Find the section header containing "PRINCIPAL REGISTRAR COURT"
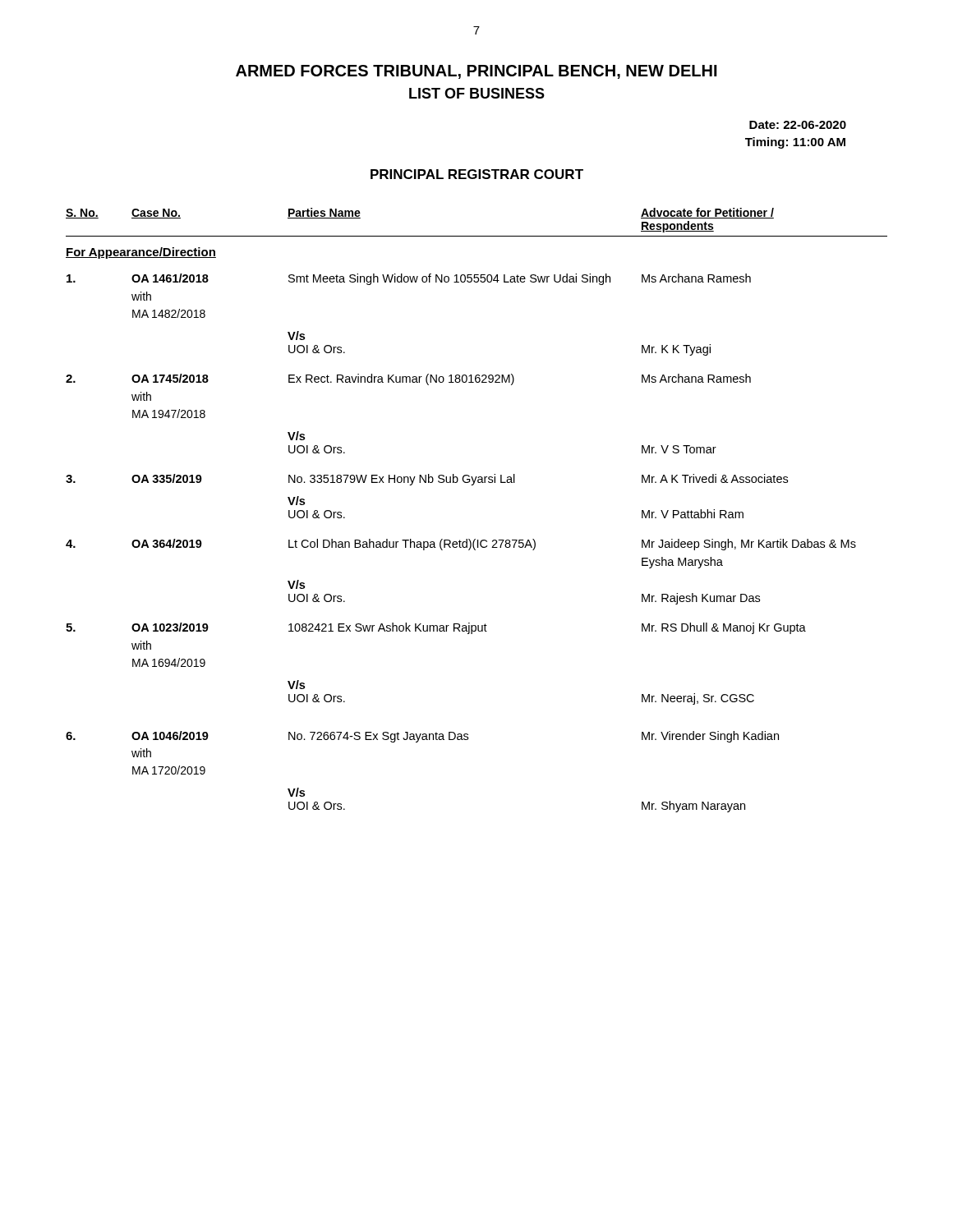The width and height of the screenshot is (953, 1232). [476, 175]
